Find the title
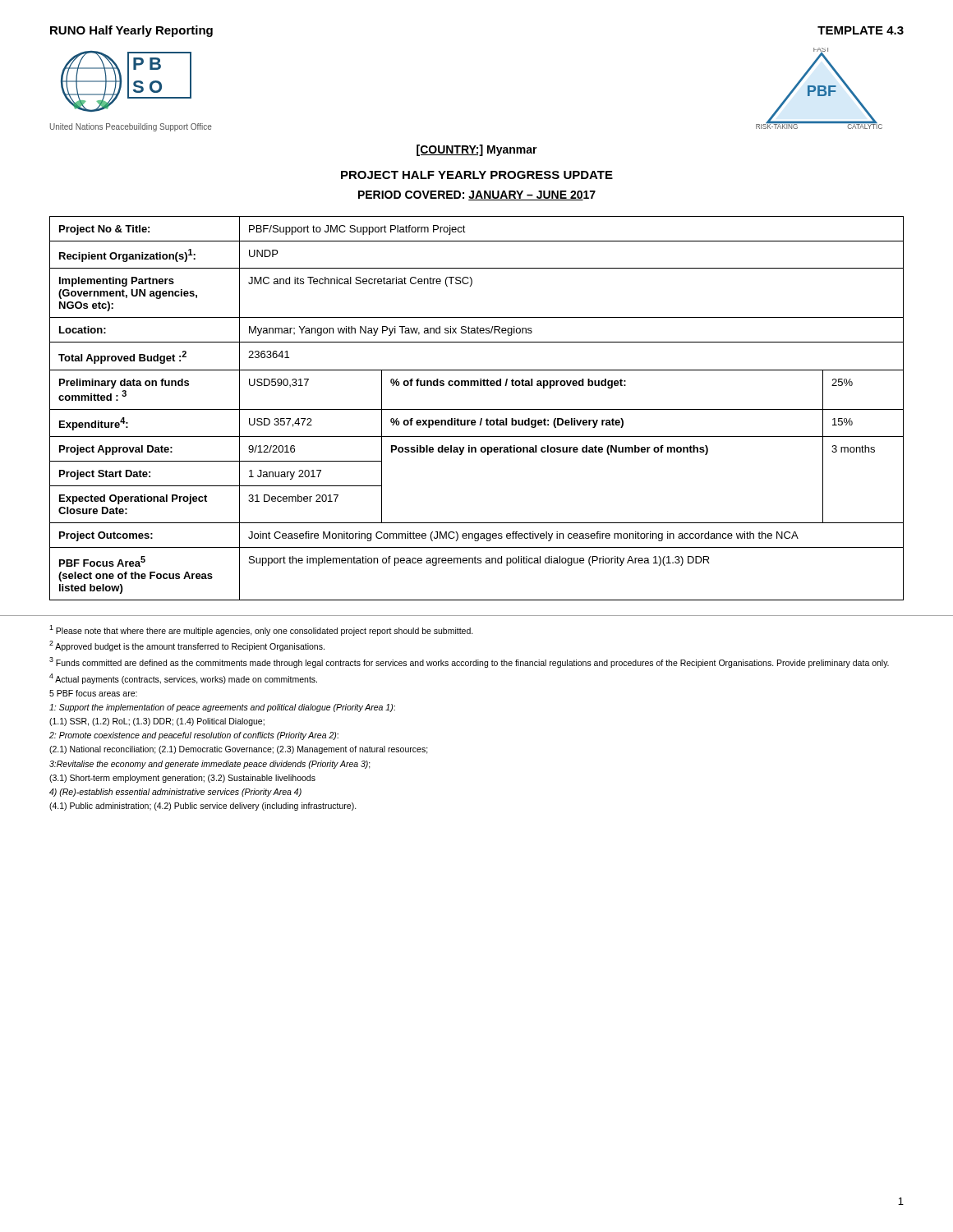This screenshot has width=953, height=1232. (x=476, y=150)
